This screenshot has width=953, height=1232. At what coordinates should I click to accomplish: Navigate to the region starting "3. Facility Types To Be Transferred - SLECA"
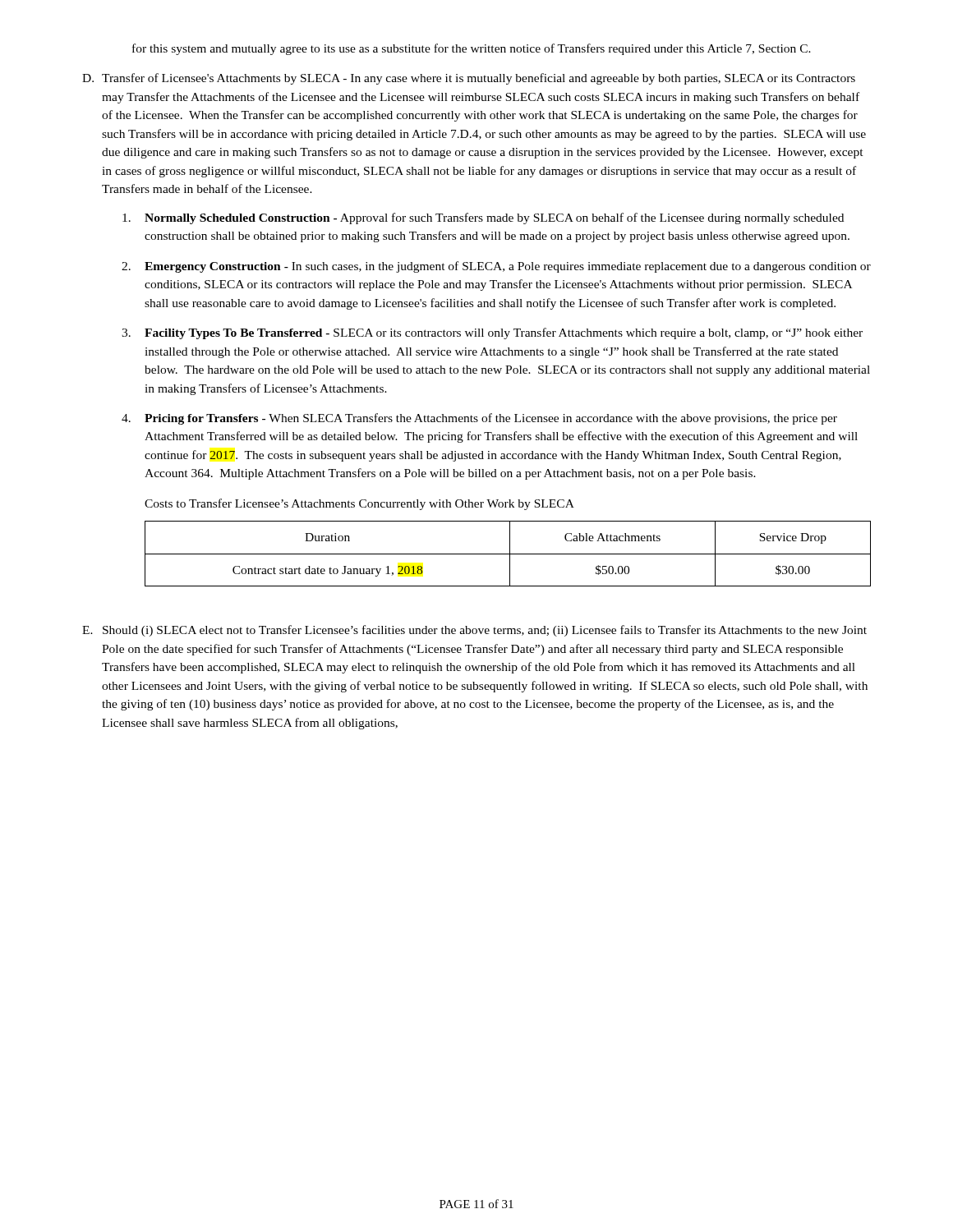[x=496, y=361]
